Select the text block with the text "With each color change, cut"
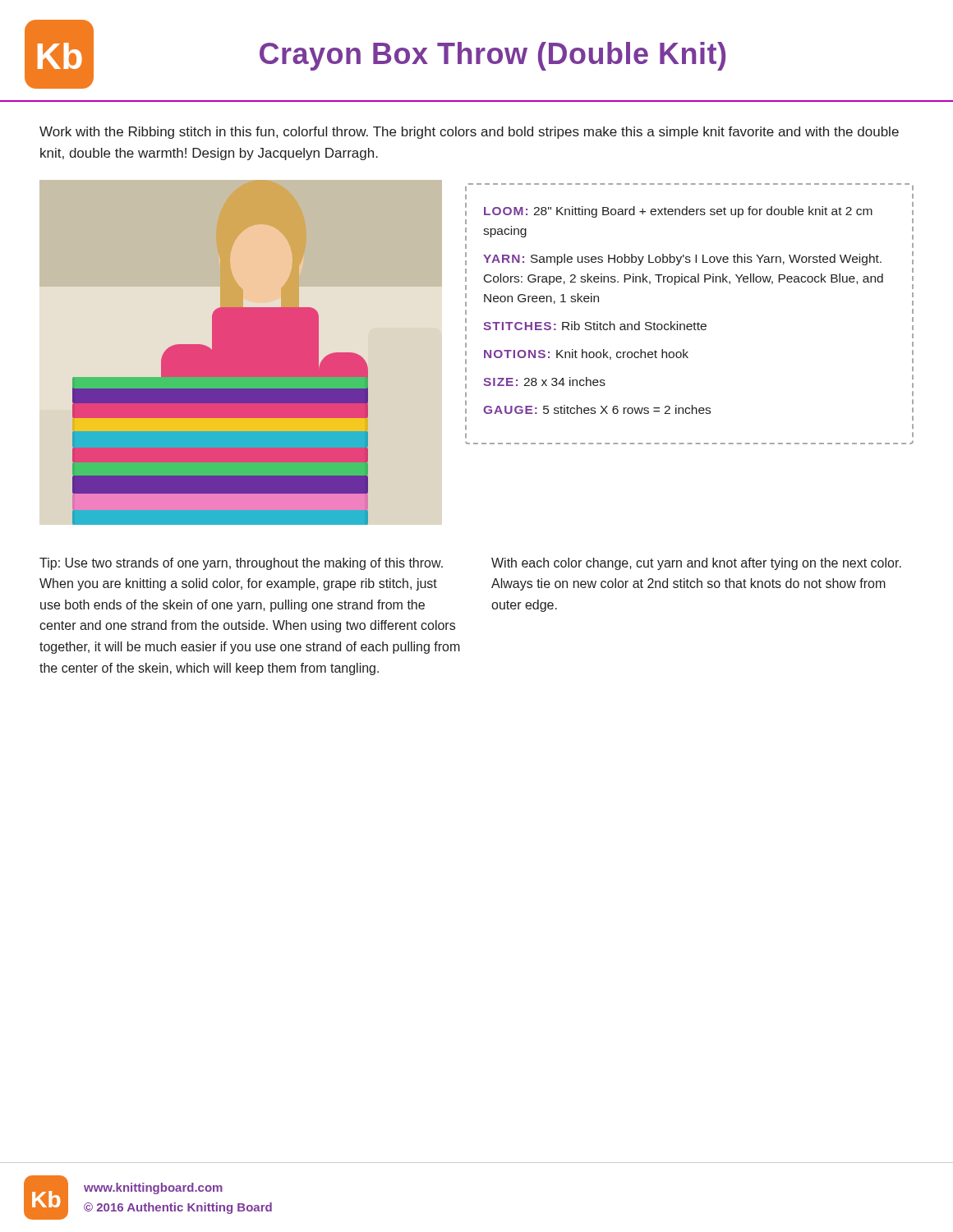 pos(697,584)
